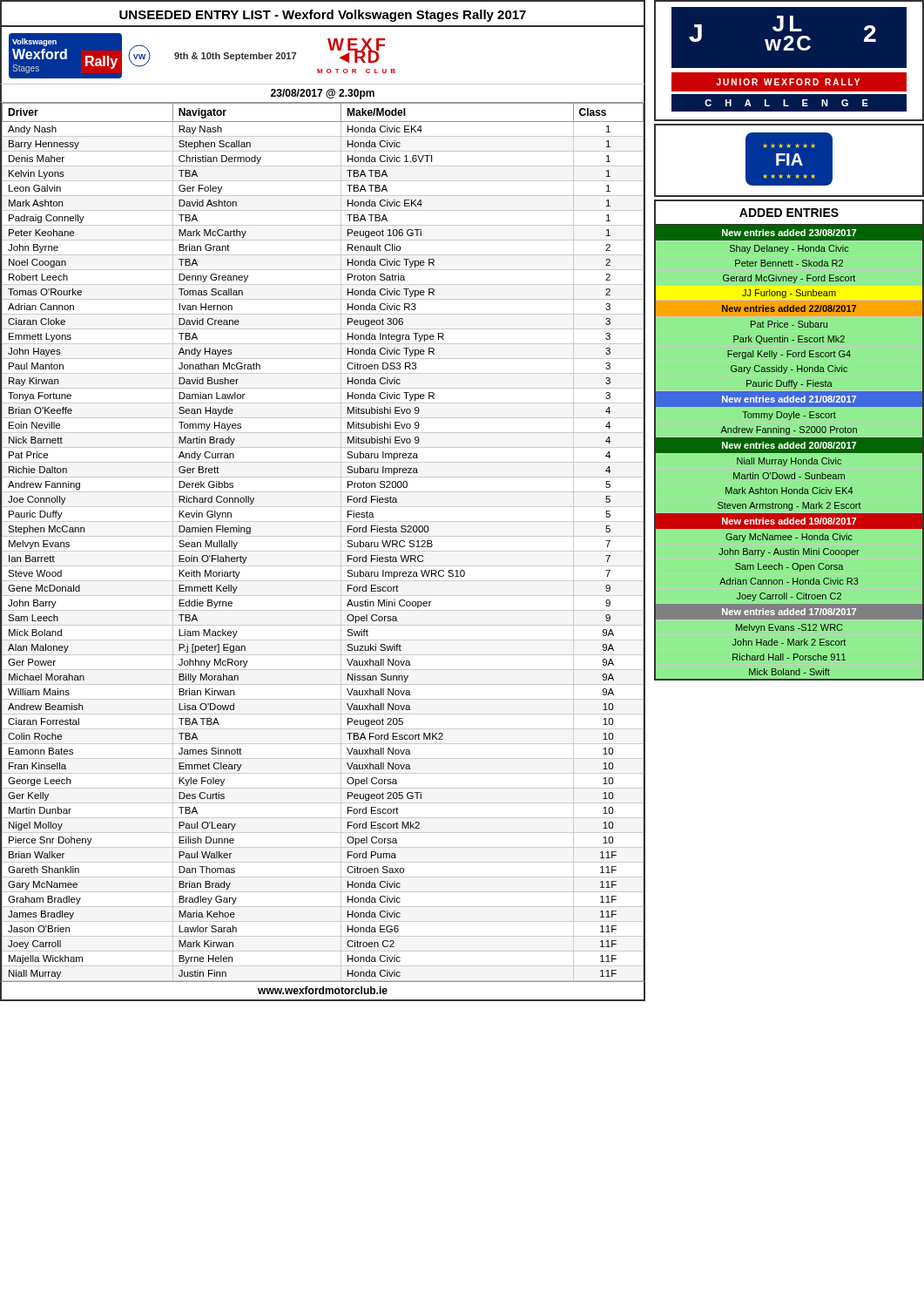Find "Peter Bennett - Skoda R2" on this page
924x1307 pixels.
pos(789,263)
